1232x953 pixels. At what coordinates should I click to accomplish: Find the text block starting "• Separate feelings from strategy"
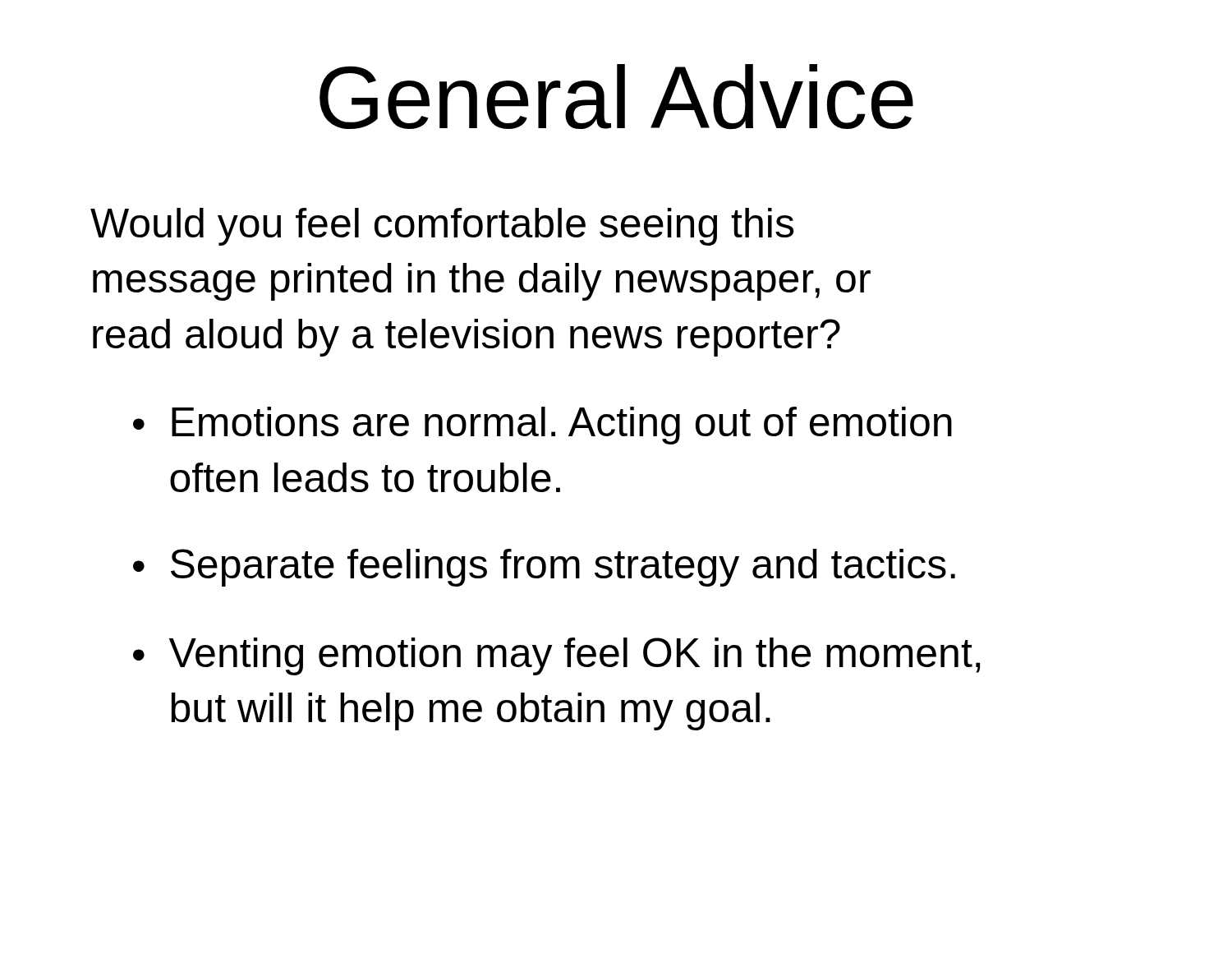pyautogui.click(x=641, y=566)
